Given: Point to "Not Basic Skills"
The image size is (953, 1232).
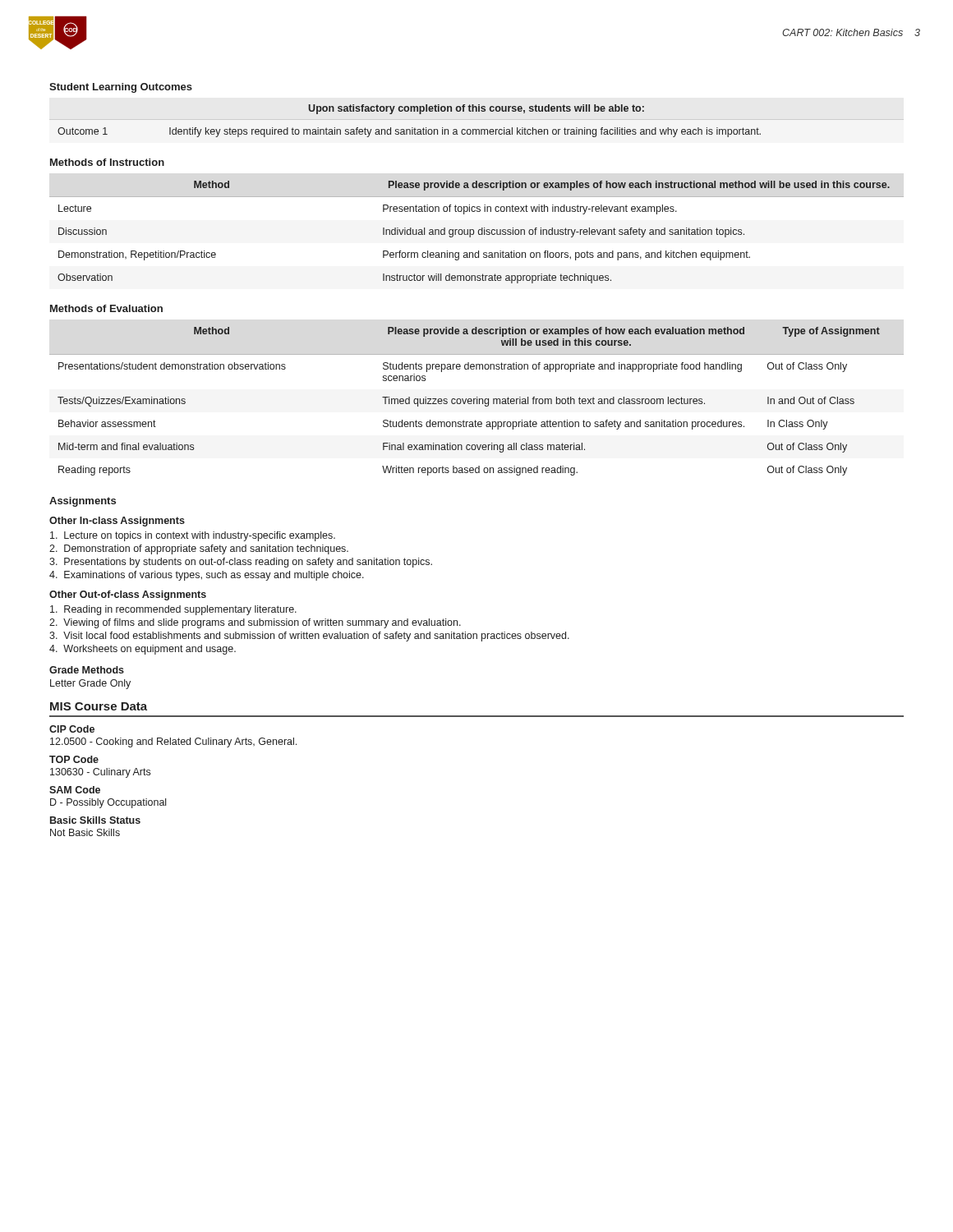Looking at the screenshot, I should (85, 833).
